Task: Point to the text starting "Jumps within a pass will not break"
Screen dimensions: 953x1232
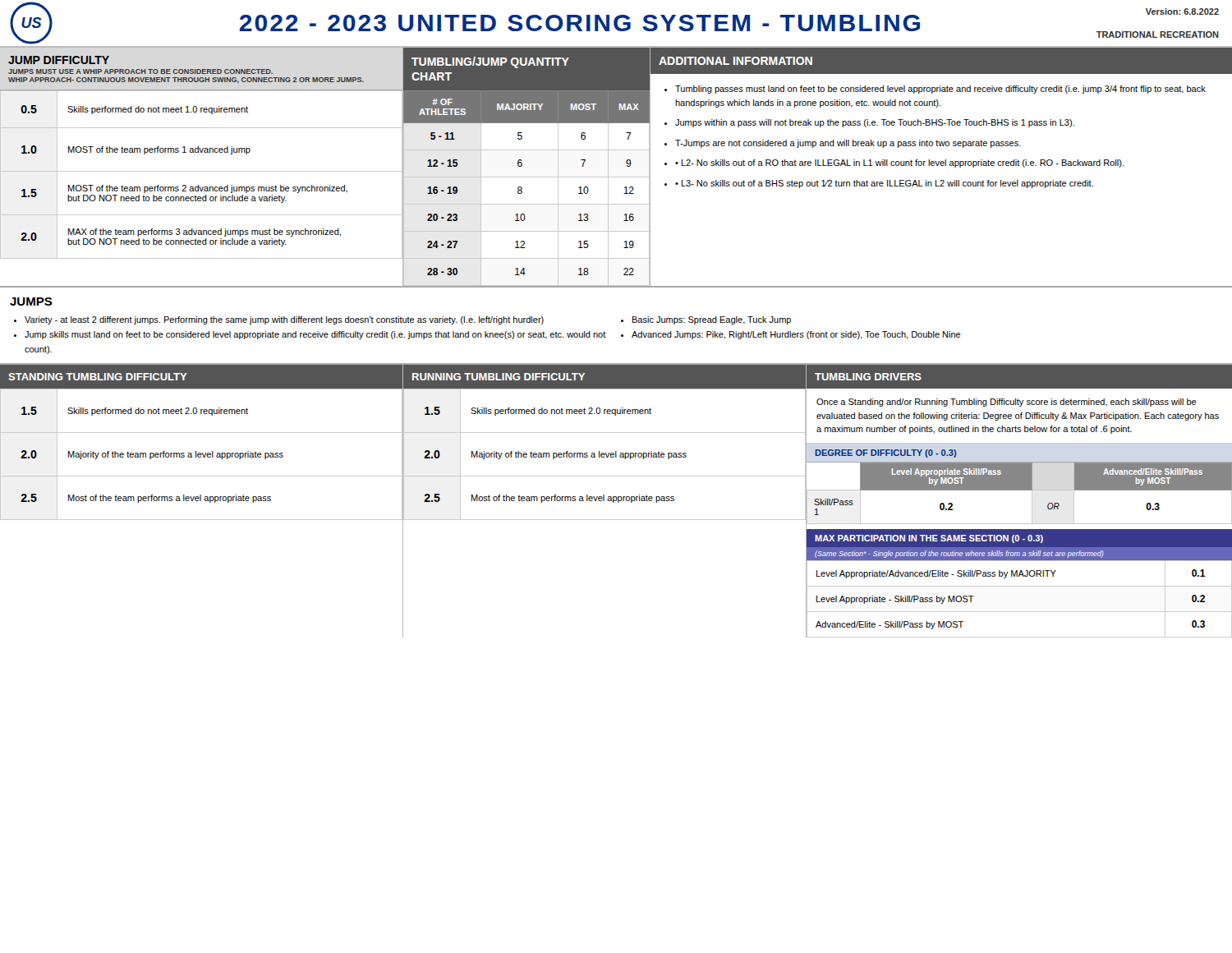Action: [875, 122]
